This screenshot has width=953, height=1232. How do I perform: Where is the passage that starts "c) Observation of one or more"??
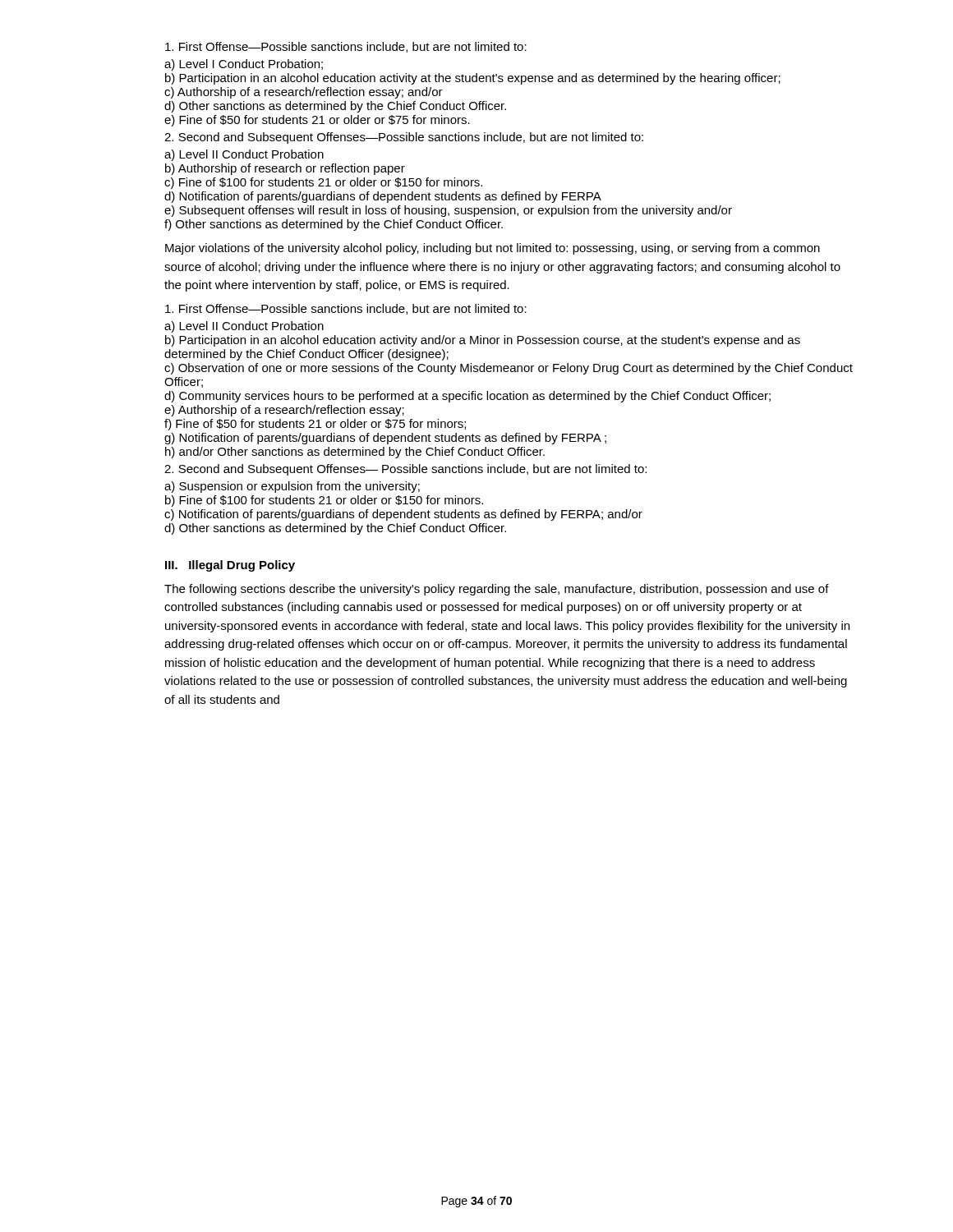tap(509, 374)
